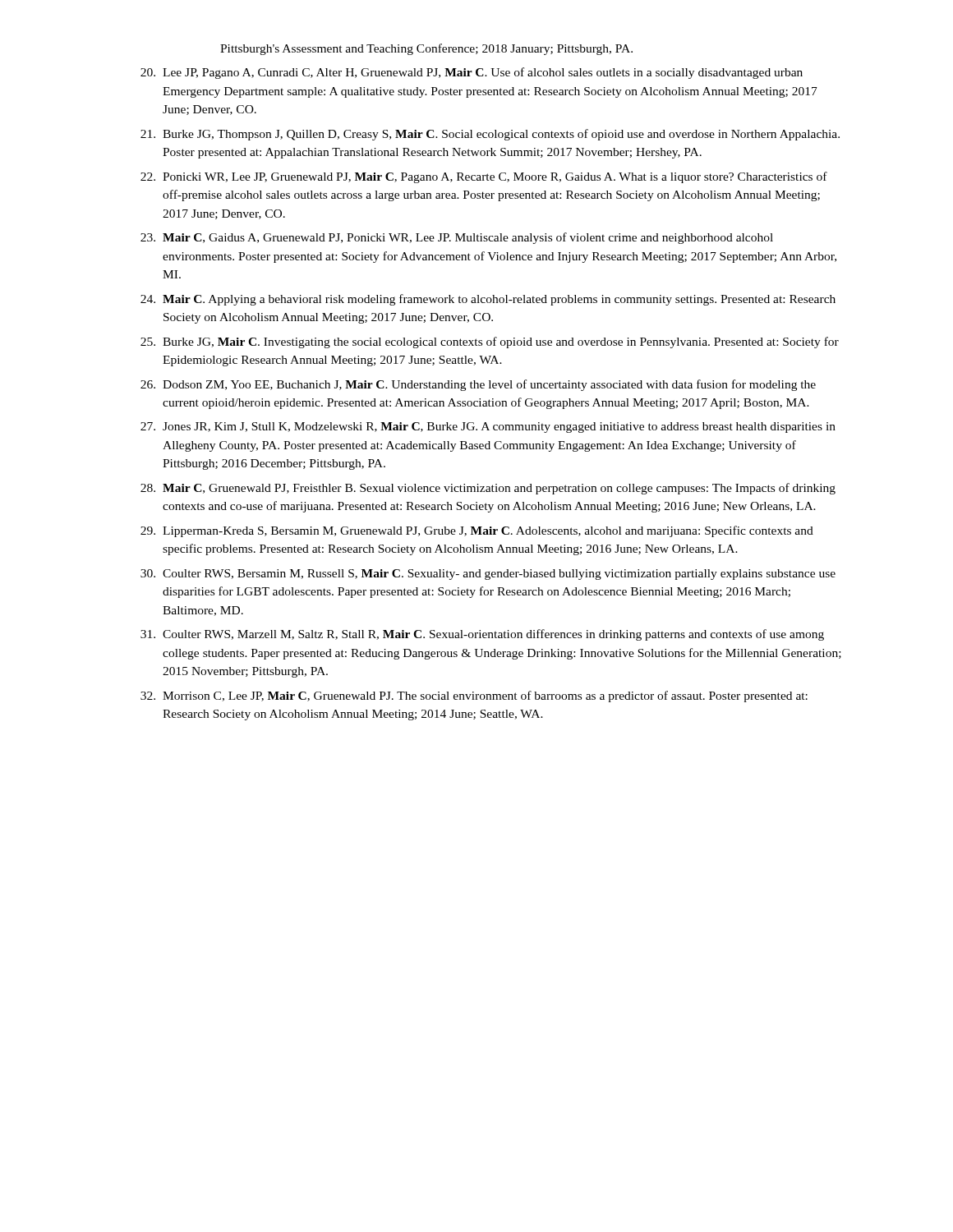Click on the list item that reads "25. Burke JG, Mair C. Investigating the social"
953x1232 pixels.
tap(484, 351)
